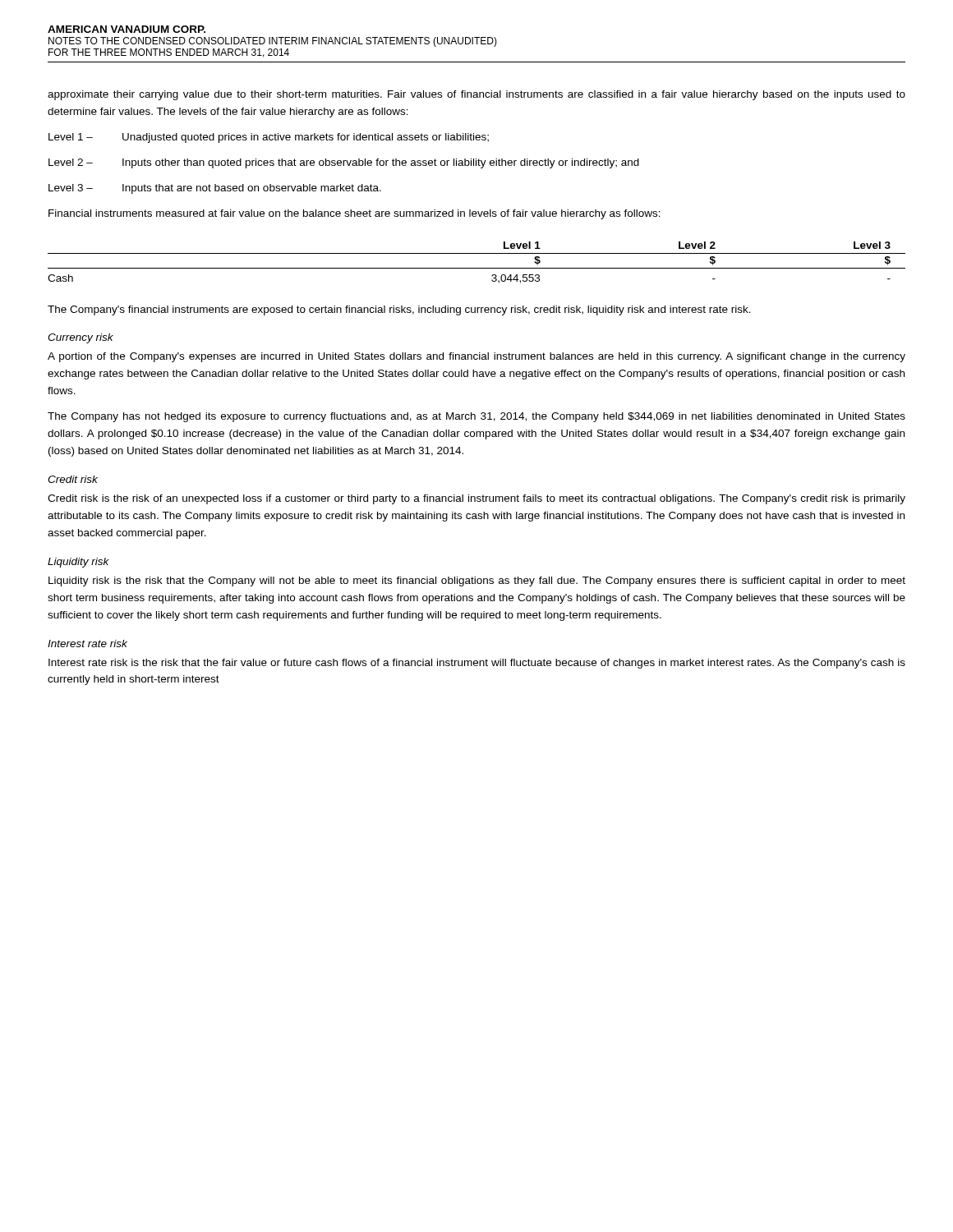The width and height of the screenshot is (953, 1232).
Task: Locate the table with the text "Level 3"
Action: [476, 262]
